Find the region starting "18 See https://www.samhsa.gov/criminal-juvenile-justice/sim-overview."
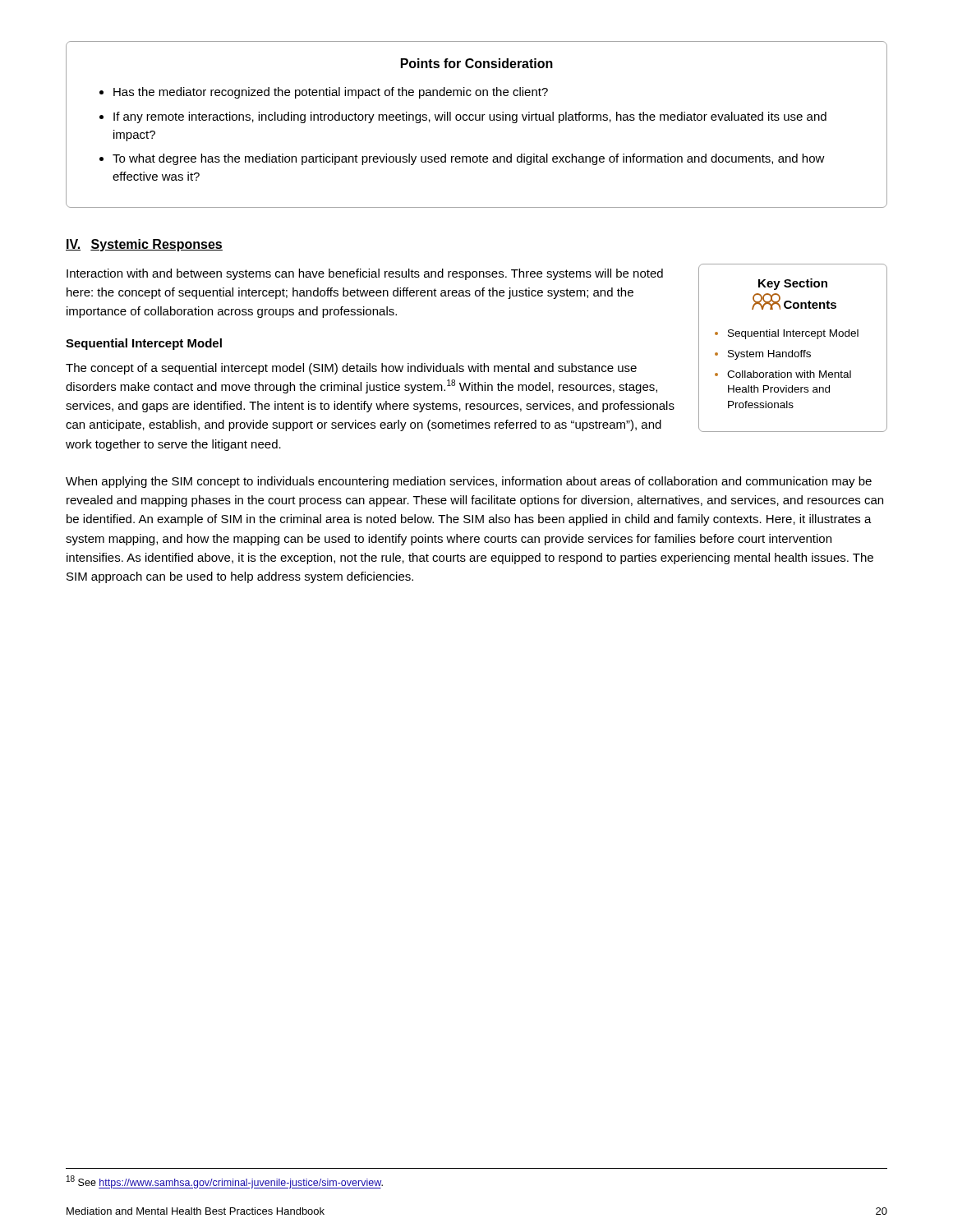This screenshot has height=1232, width=953. (225, 1182)
